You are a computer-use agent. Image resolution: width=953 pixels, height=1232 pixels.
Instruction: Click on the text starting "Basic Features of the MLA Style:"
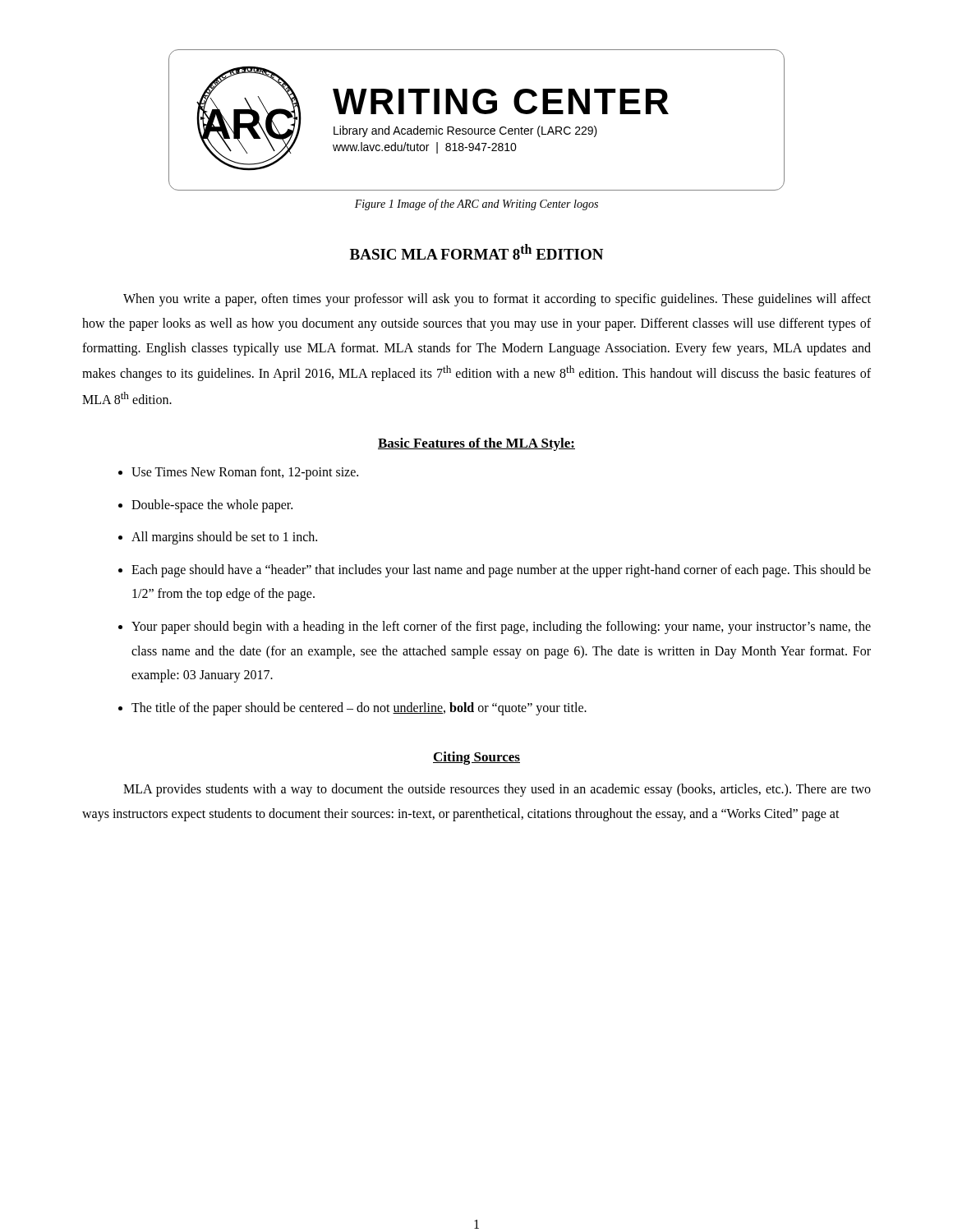(476, 443)
